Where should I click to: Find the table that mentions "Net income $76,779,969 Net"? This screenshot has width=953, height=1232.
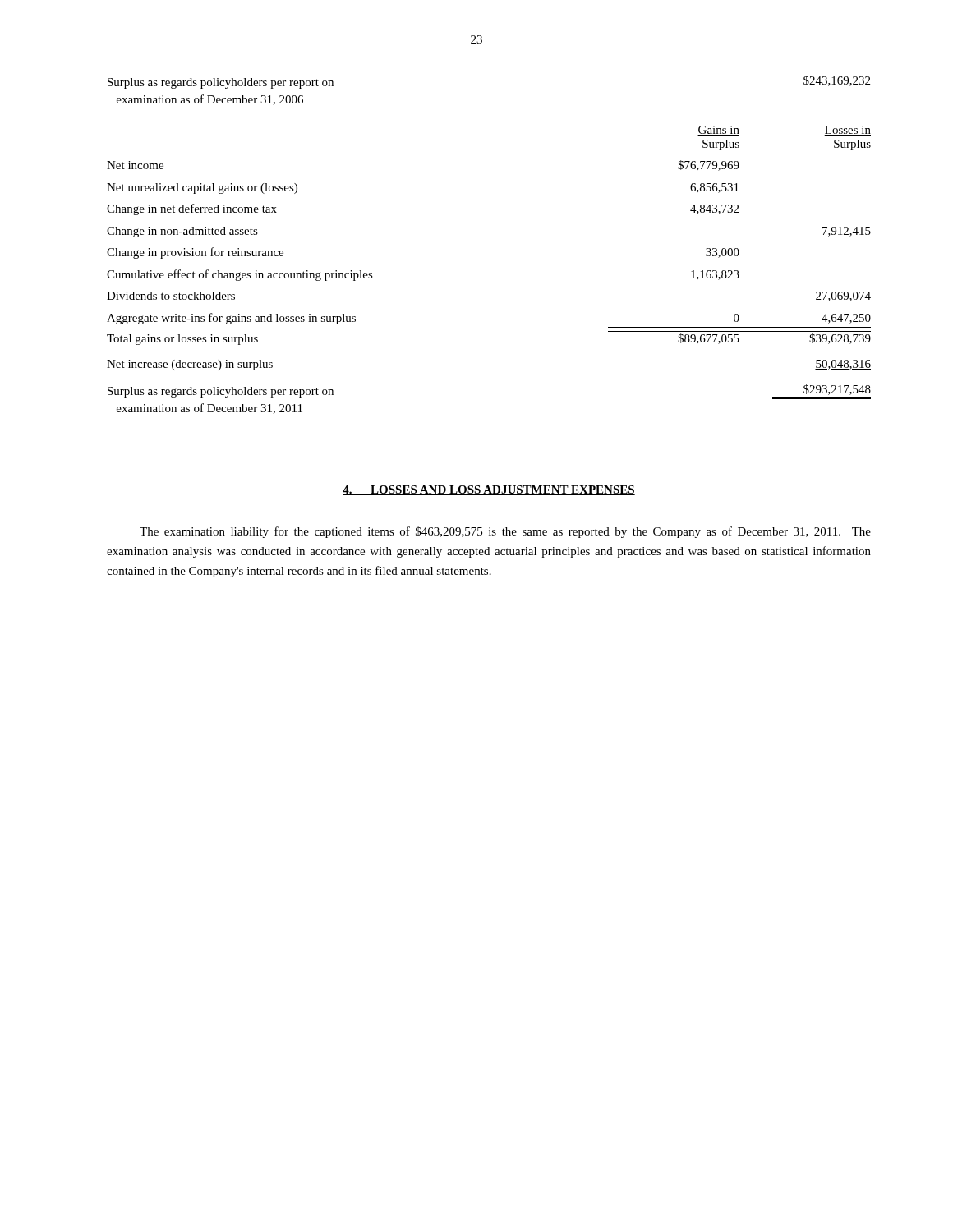click(489, 251)
